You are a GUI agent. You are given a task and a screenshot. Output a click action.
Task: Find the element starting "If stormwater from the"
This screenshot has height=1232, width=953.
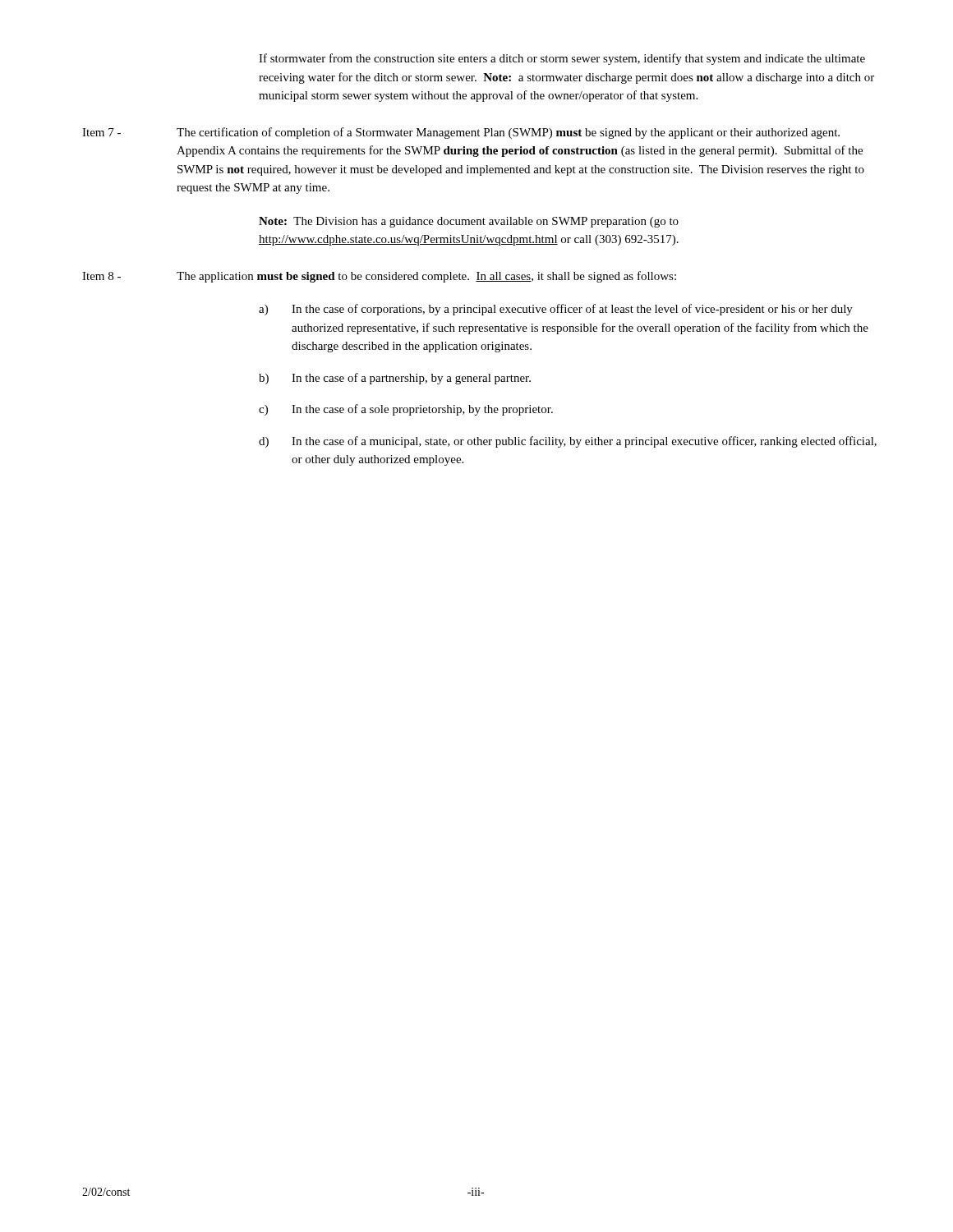click(x=567, y=77)
